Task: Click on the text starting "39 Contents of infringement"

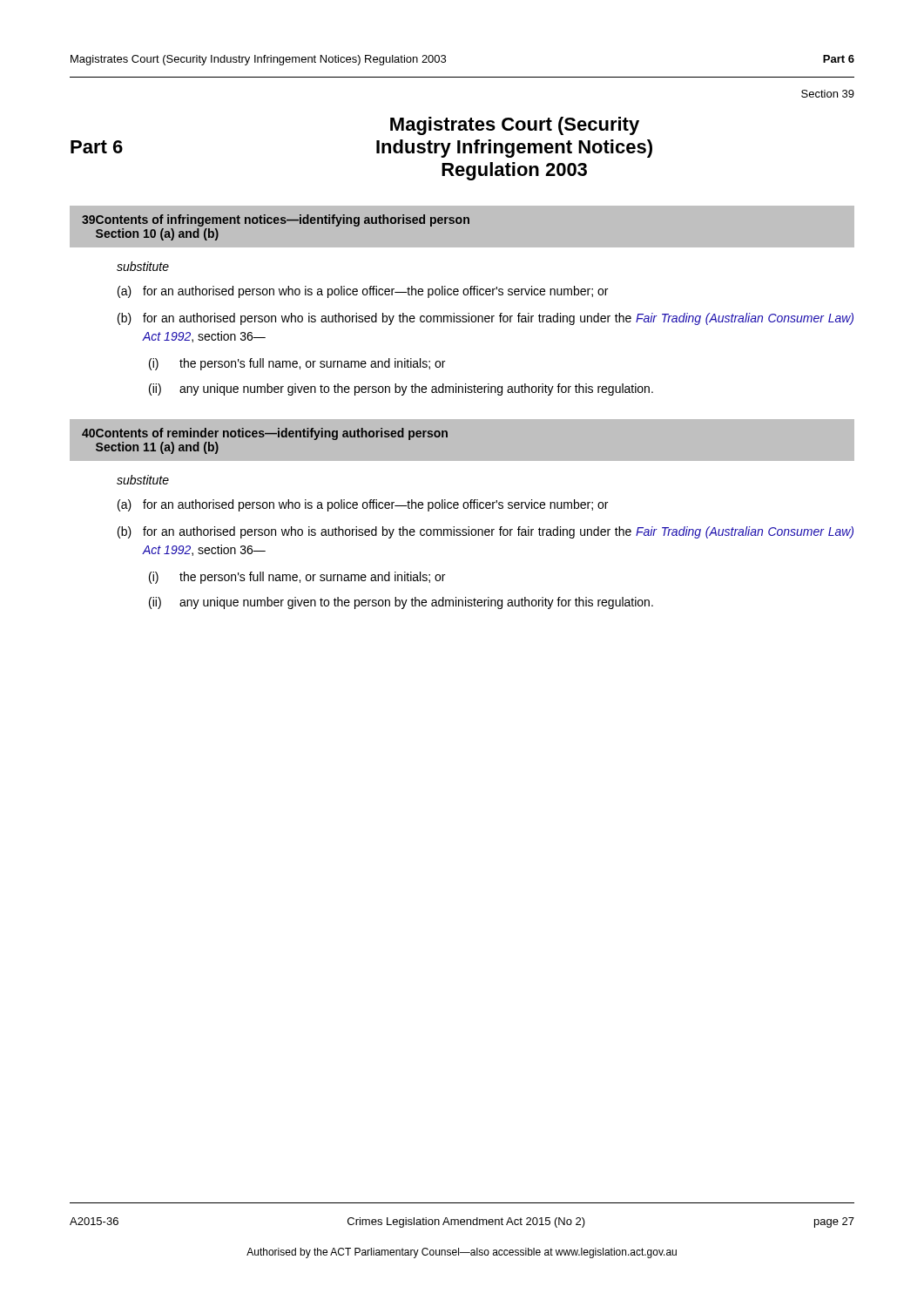Action: pos(276,227)
